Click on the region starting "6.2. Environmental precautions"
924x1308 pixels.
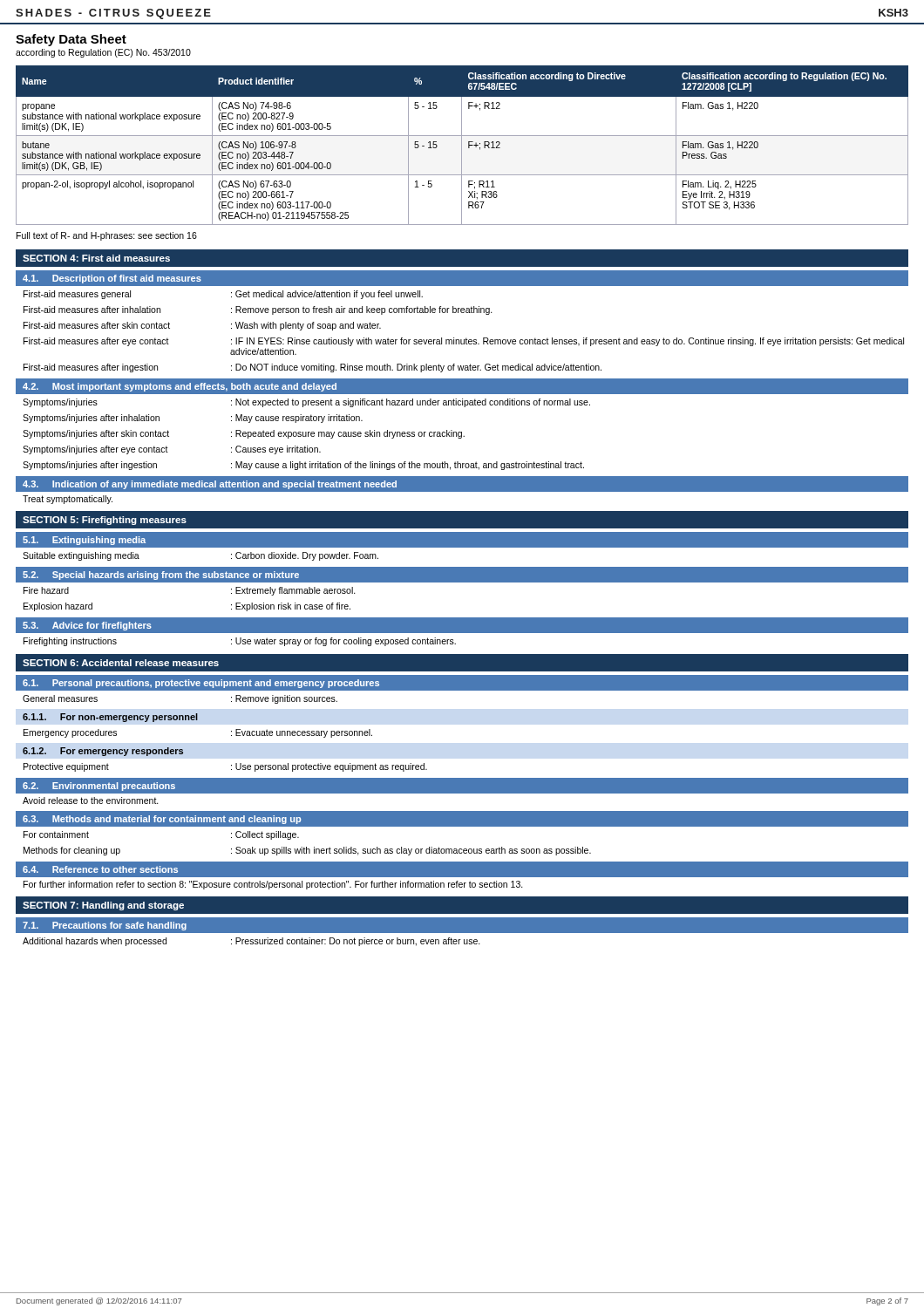point(99,786)
